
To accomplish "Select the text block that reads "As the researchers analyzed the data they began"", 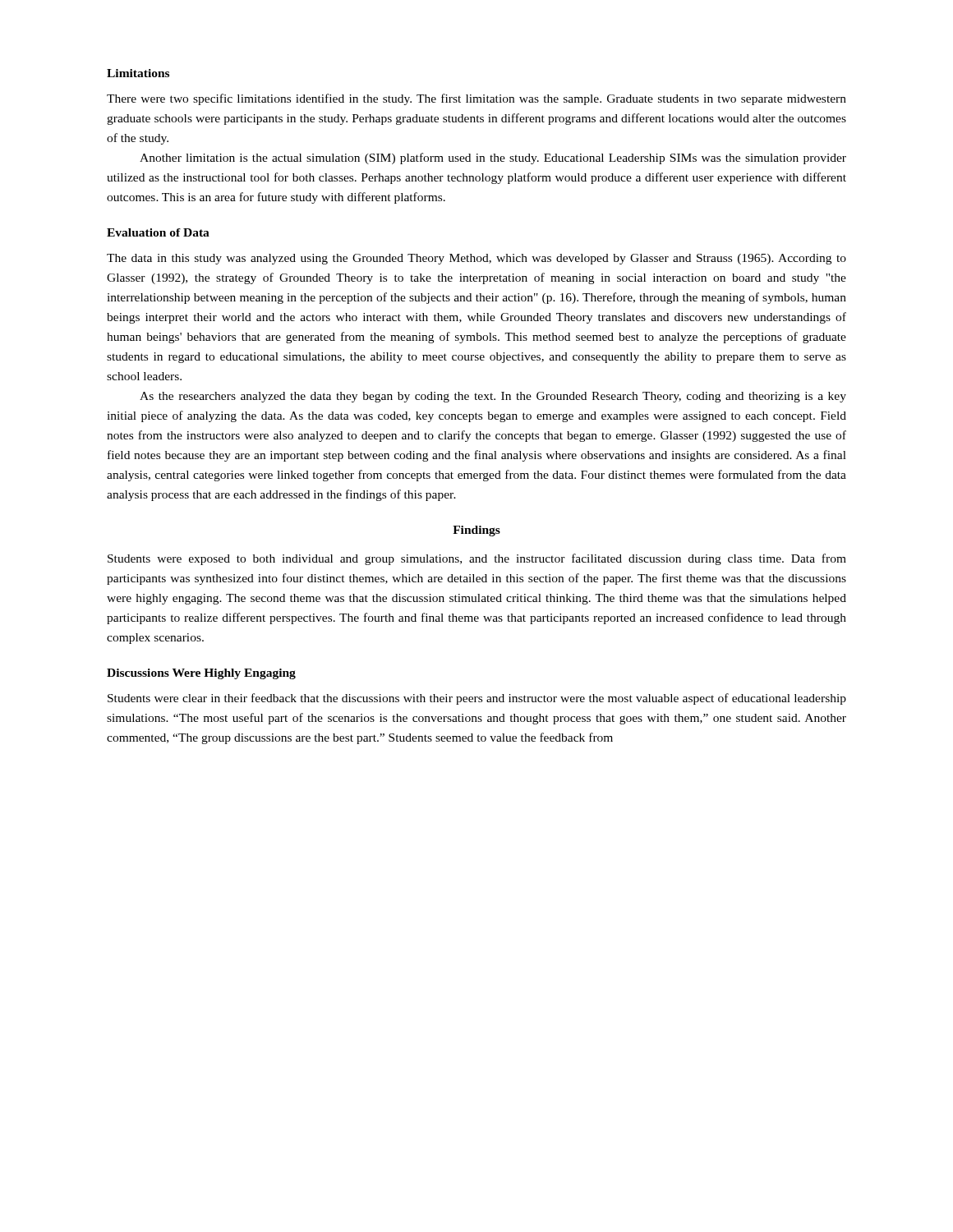I will click(x=476, y=445).
